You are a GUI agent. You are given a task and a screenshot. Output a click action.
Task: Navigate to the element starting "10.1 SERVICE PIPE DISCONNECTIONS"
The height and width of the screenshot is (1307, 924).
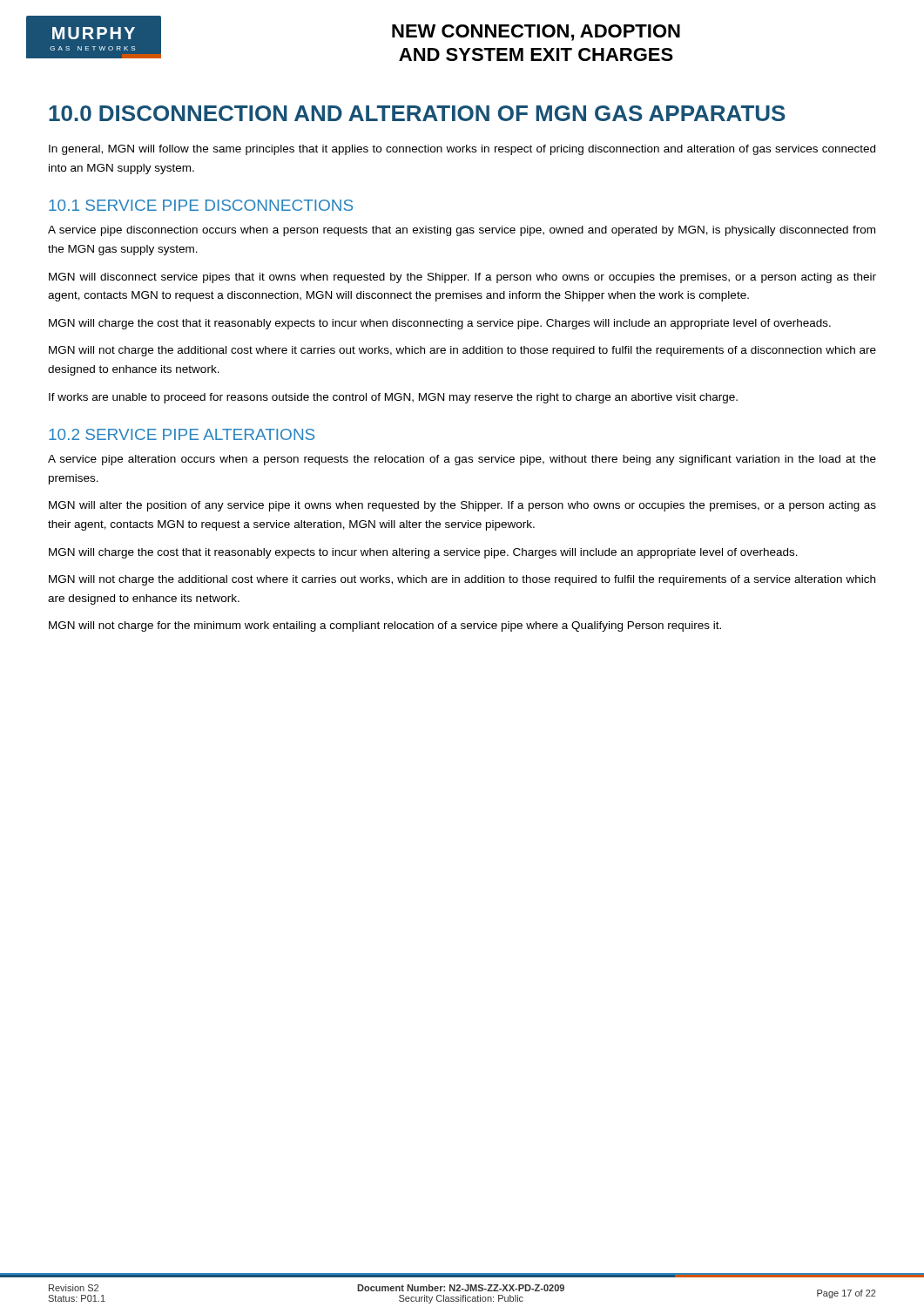201,205
